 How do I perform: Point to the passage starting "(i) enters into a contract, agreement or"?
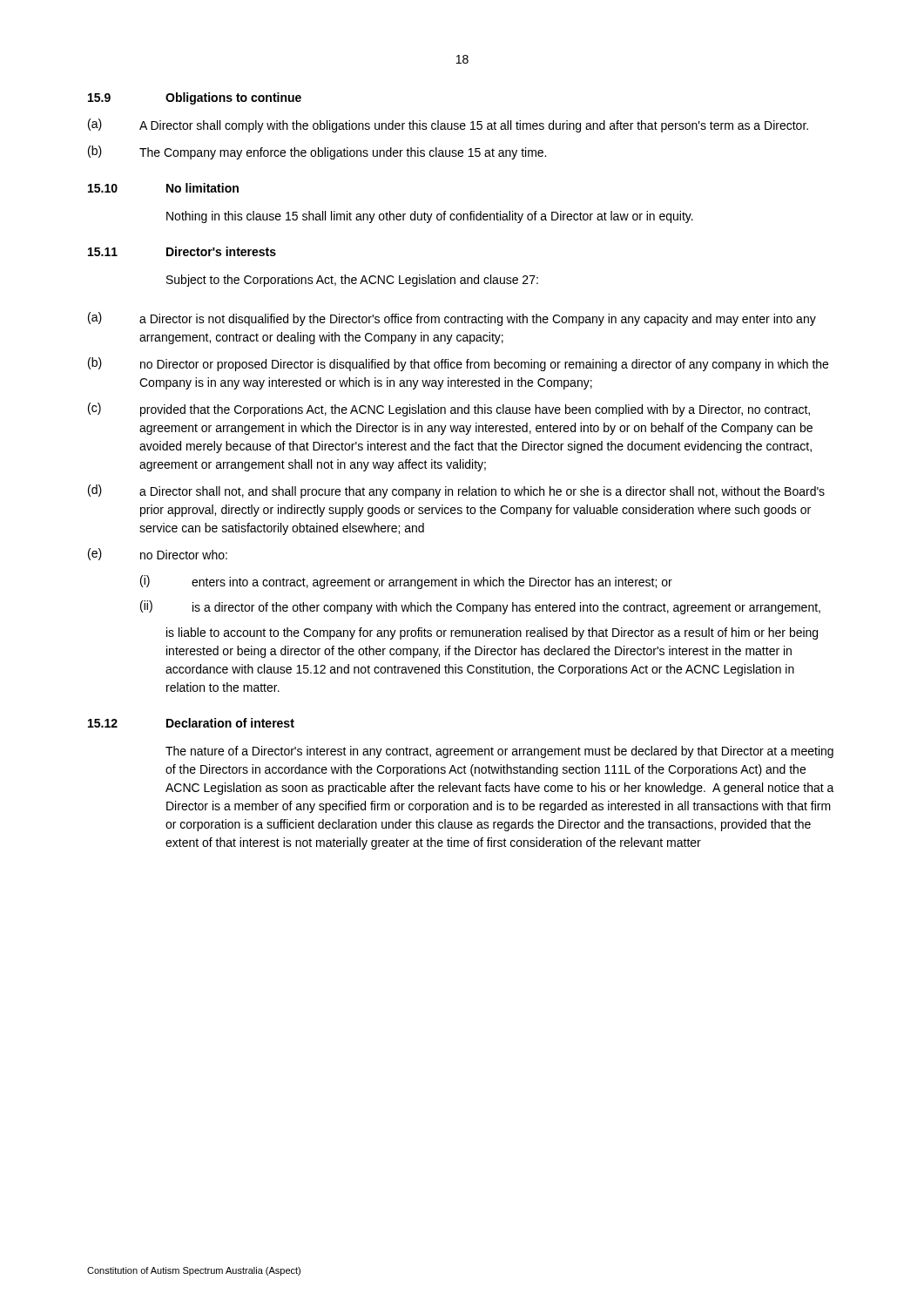click(x=488, y=583)
